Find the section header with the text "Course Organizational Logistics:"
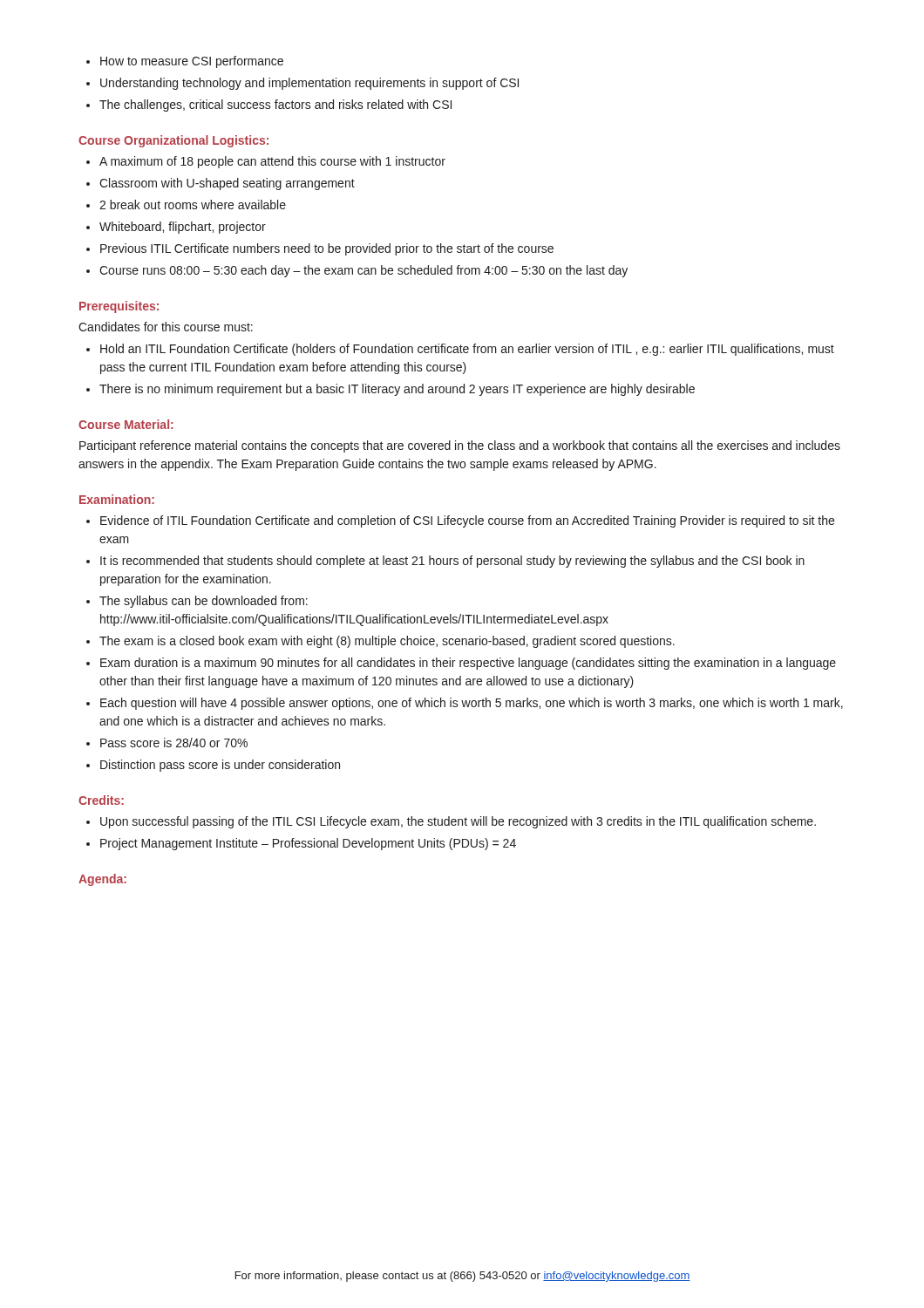Screen dimensions: 1308x924 (174, 140)
